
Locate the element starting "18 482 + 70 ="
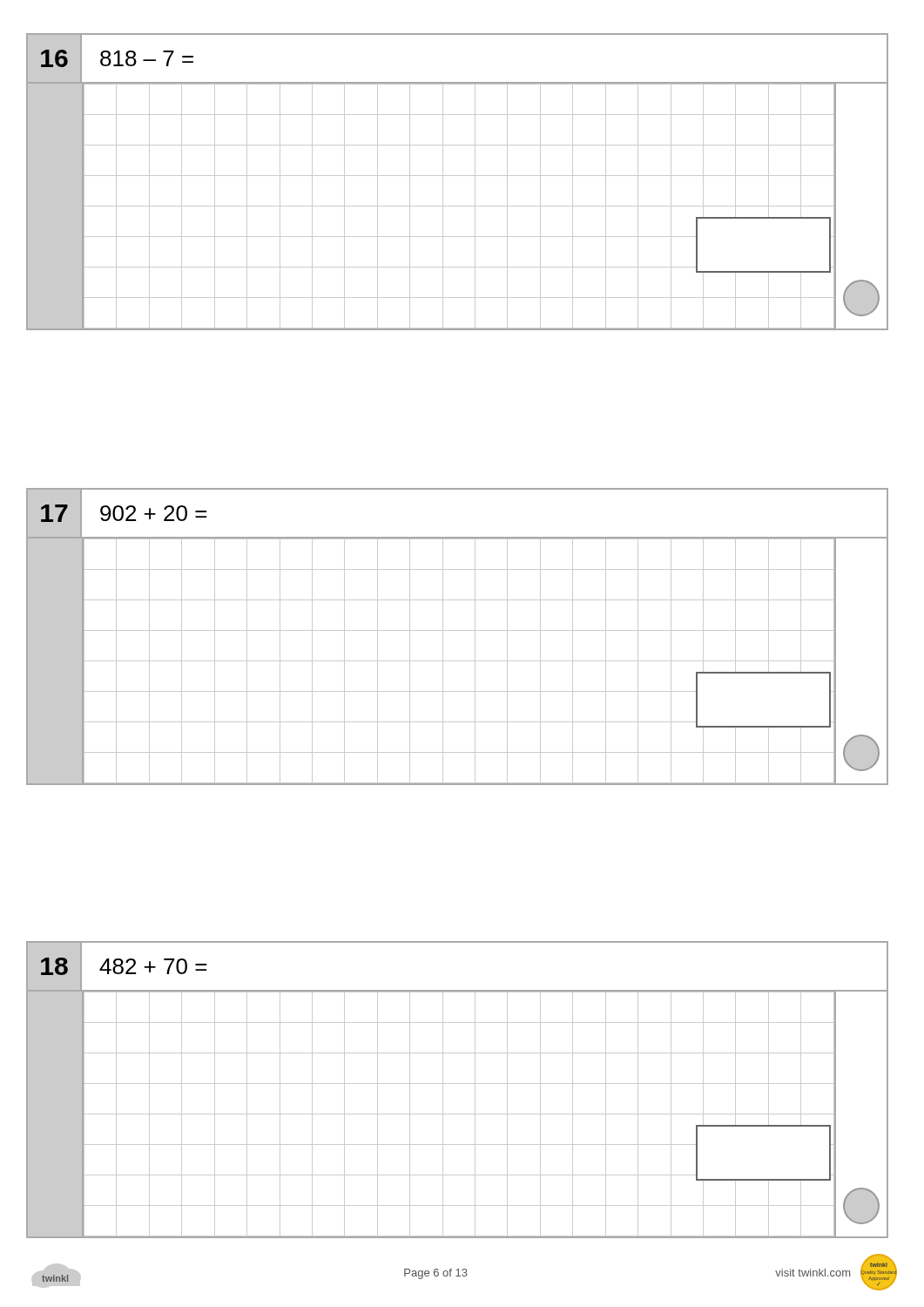tap(457, 1090)
